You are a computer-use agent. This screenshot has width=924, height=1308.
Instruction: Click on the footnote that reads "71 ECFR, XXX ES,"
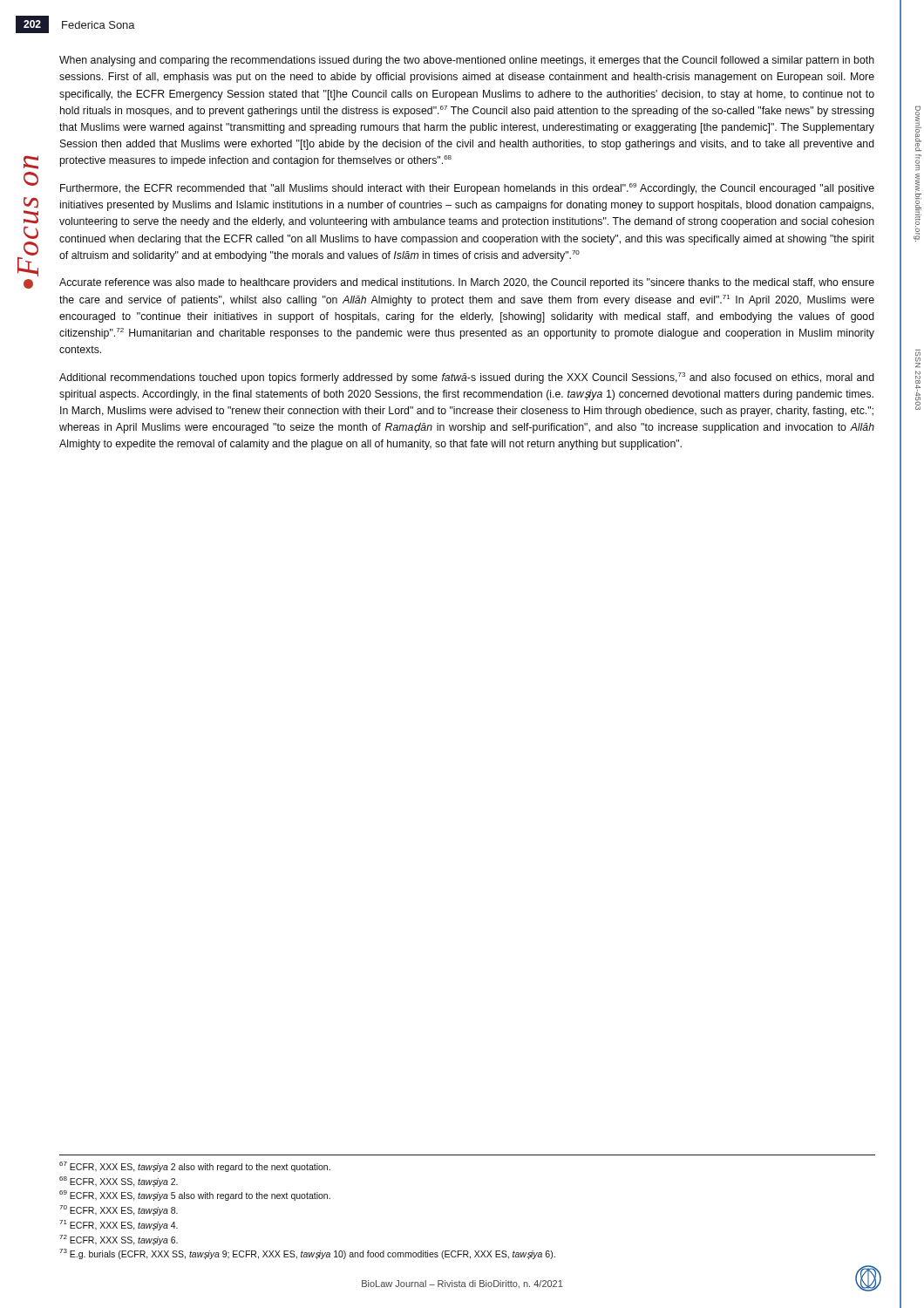click(x=119, y=1224)
